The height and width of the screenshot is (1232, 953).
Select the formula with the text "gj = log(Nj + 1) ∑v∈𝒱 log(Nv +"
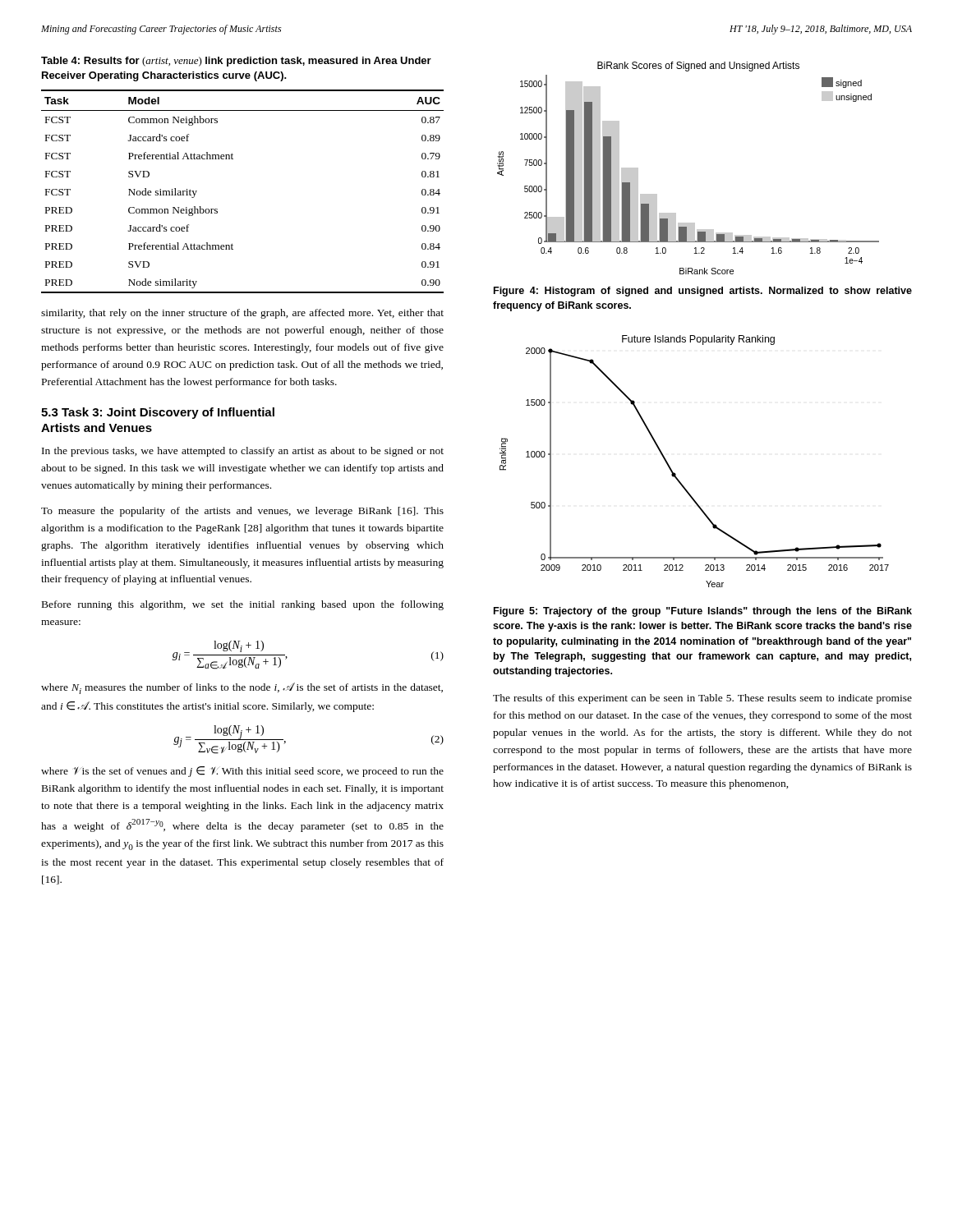pyautogui.click(x=242, y=739)
